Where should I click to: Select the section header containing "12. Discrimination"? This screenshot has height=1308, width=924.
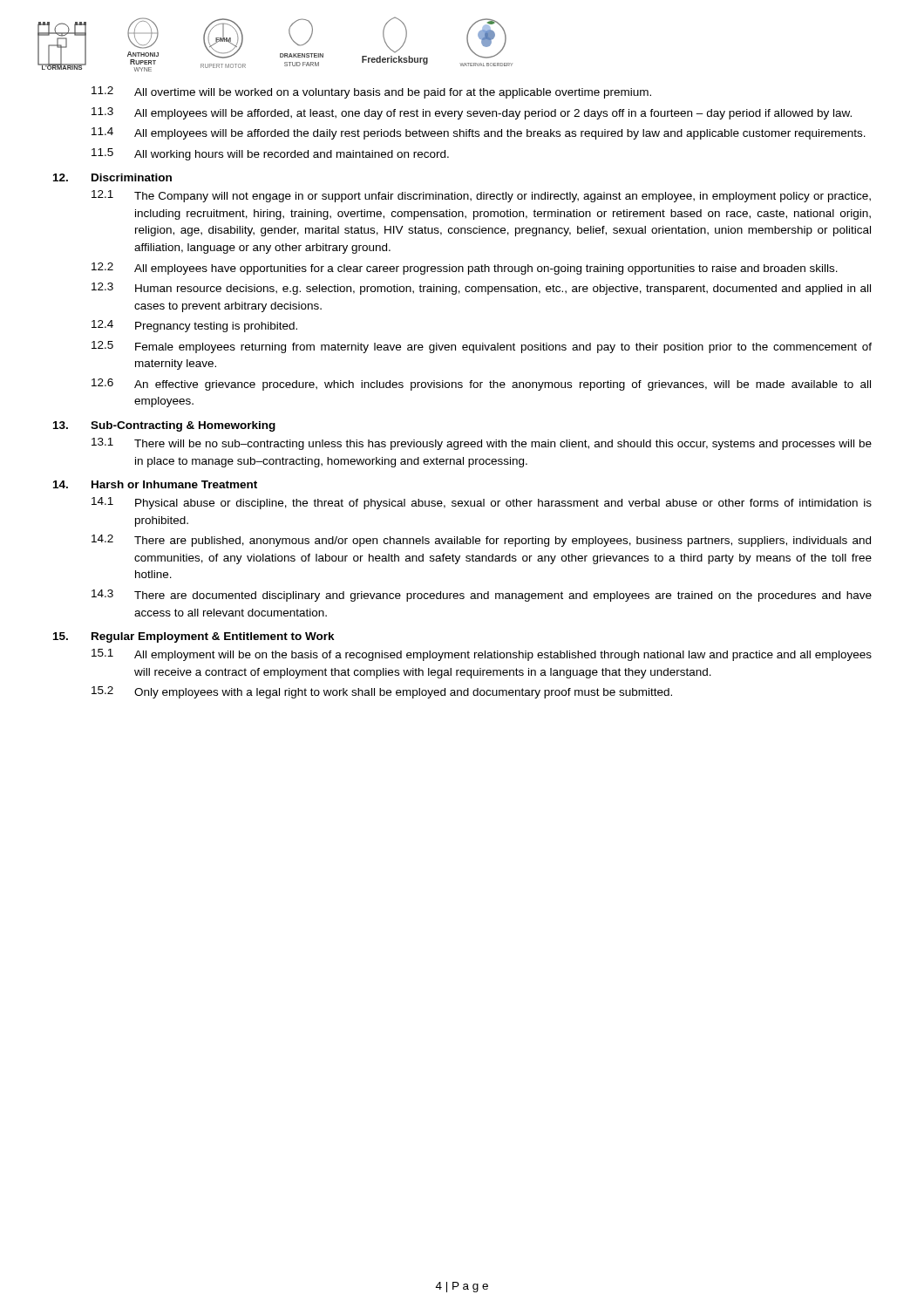tap(112, 178)
